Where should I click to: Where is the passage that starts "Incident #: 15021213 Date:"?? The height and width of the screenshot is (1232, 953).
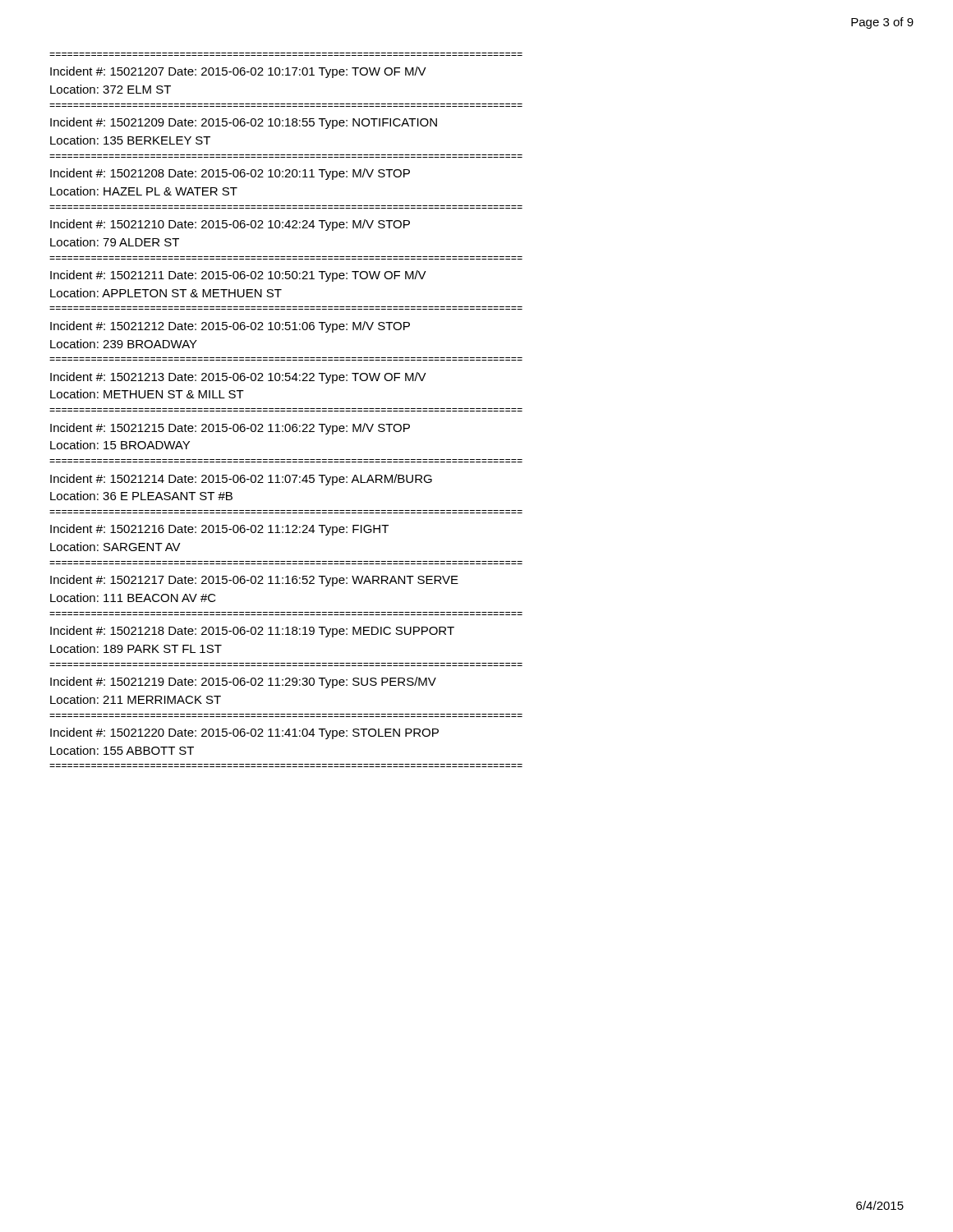pyautogui.click(x=238, y=385)
